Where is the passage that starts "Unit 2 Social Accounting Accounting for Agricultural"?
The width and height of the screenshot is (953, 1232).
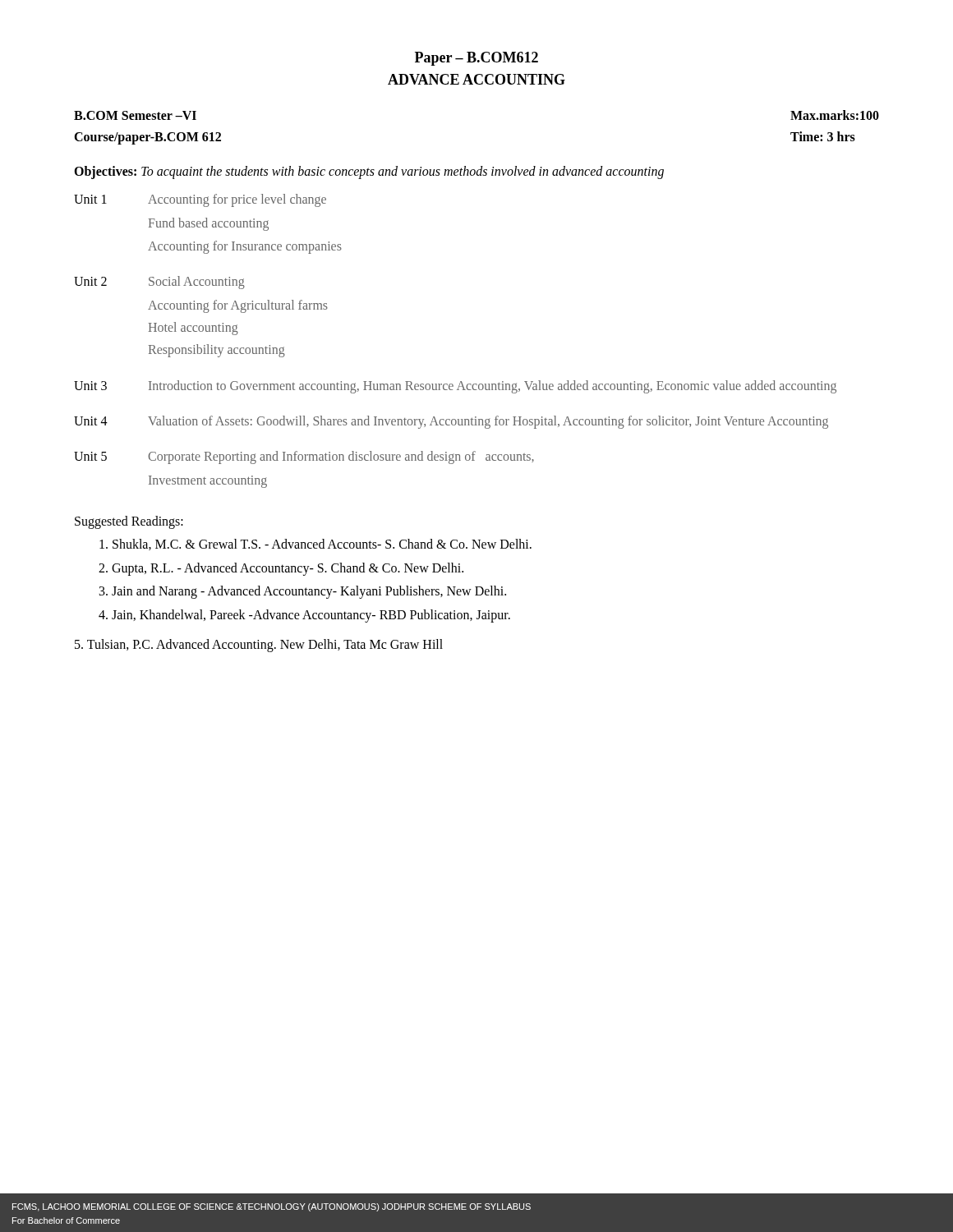[x=159, y=283]
